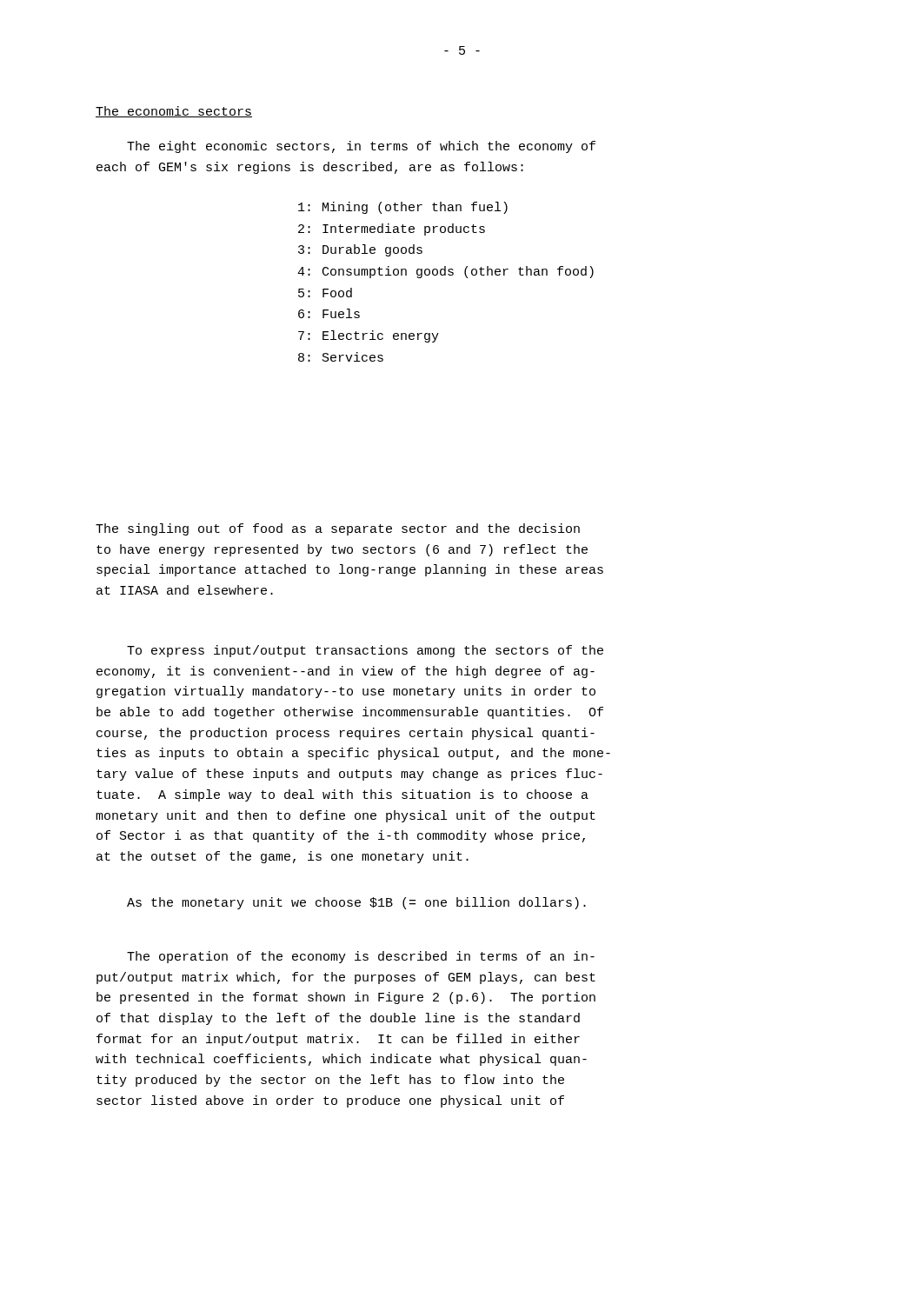Select the region starting "As the monetary unit"

(342, 904)
